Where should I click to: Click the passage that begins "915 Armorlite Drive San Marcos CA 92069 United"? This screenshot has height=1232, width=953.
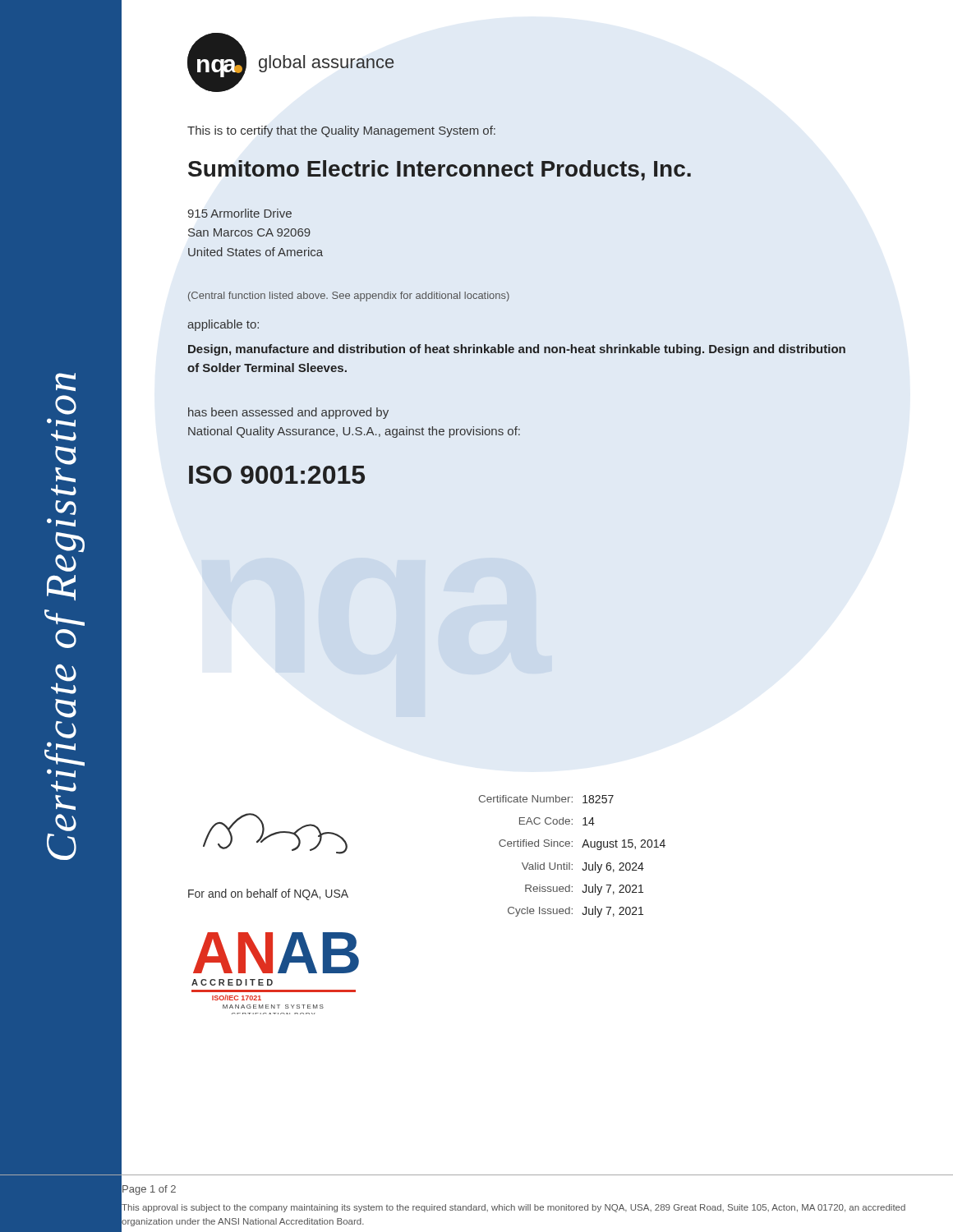point(255,232)
